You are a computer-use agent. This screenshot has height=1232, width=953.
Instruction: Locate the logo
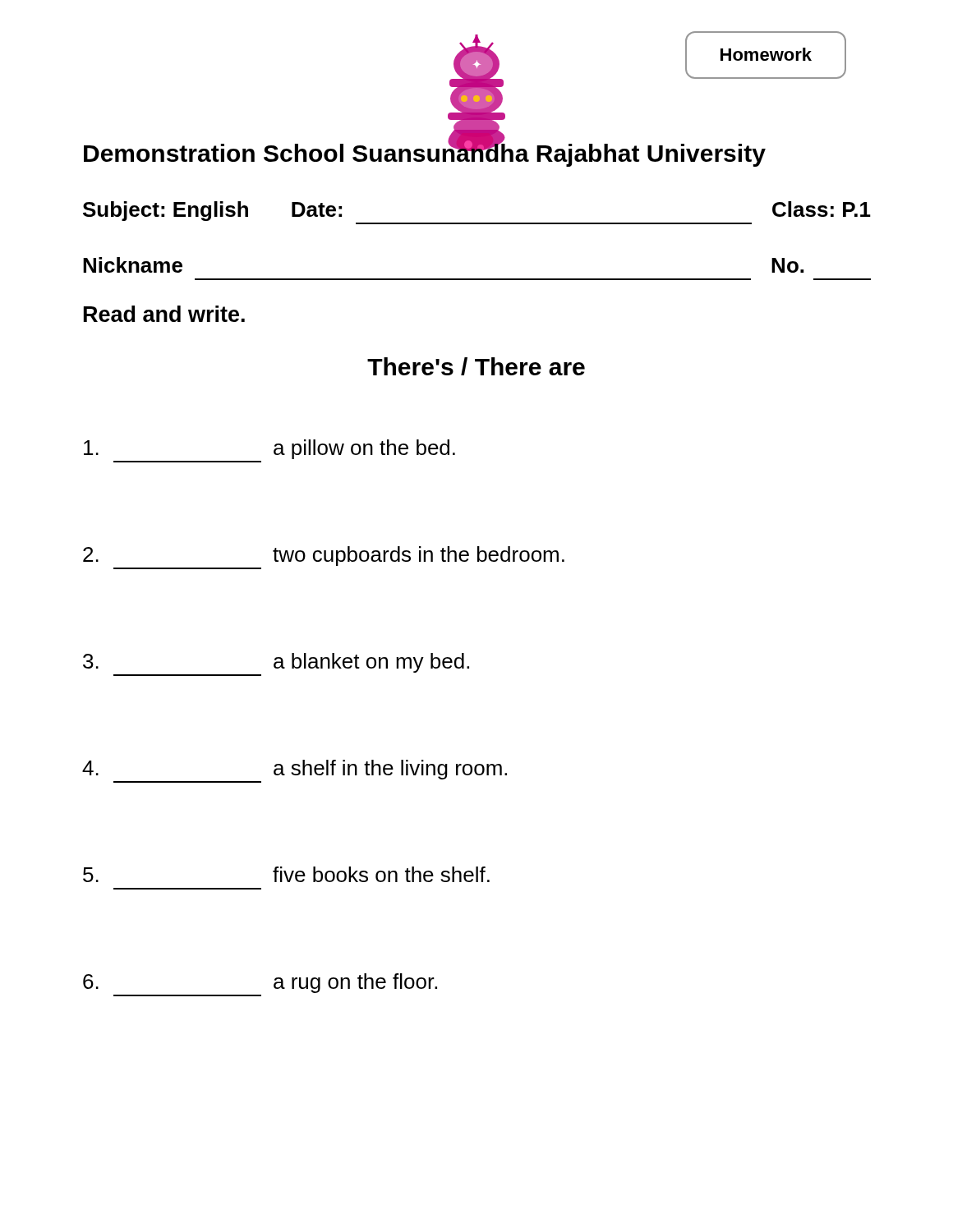[476, 92]
